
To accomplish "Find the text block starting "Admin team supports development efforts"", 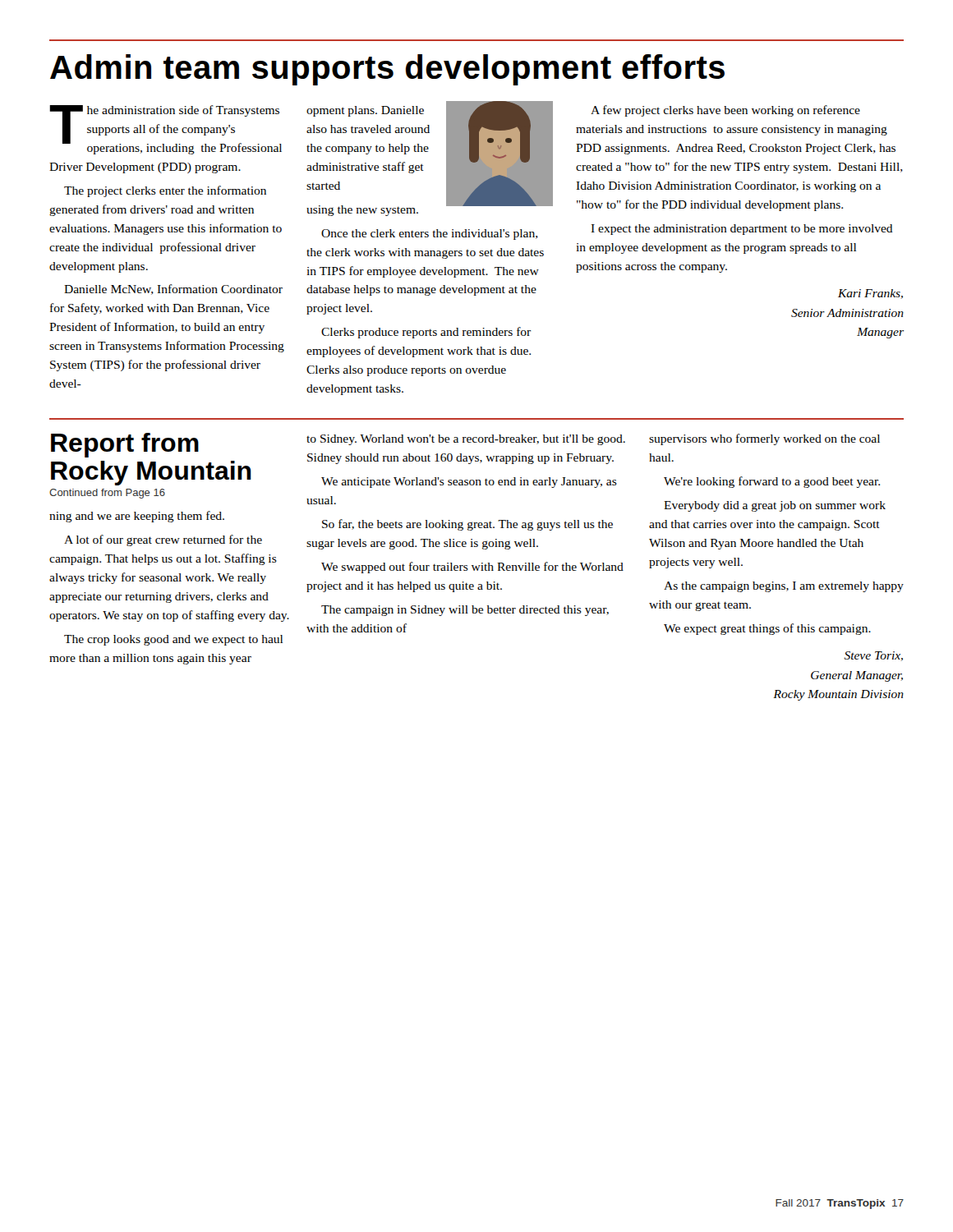I will 476,68.
